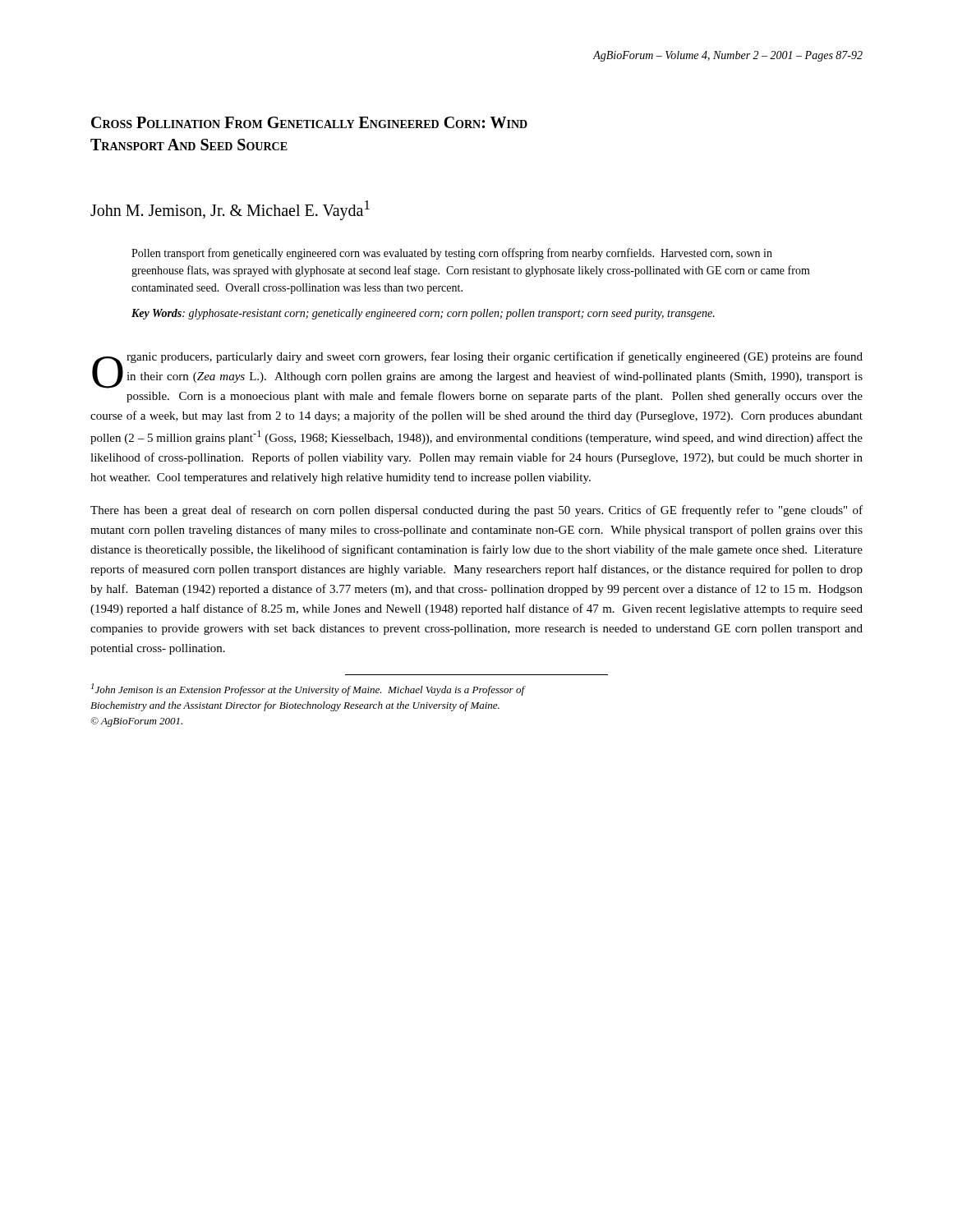The width and height of the screenshot is (953, 1232).
Task: Find the footnote
Action: (307, 704)
